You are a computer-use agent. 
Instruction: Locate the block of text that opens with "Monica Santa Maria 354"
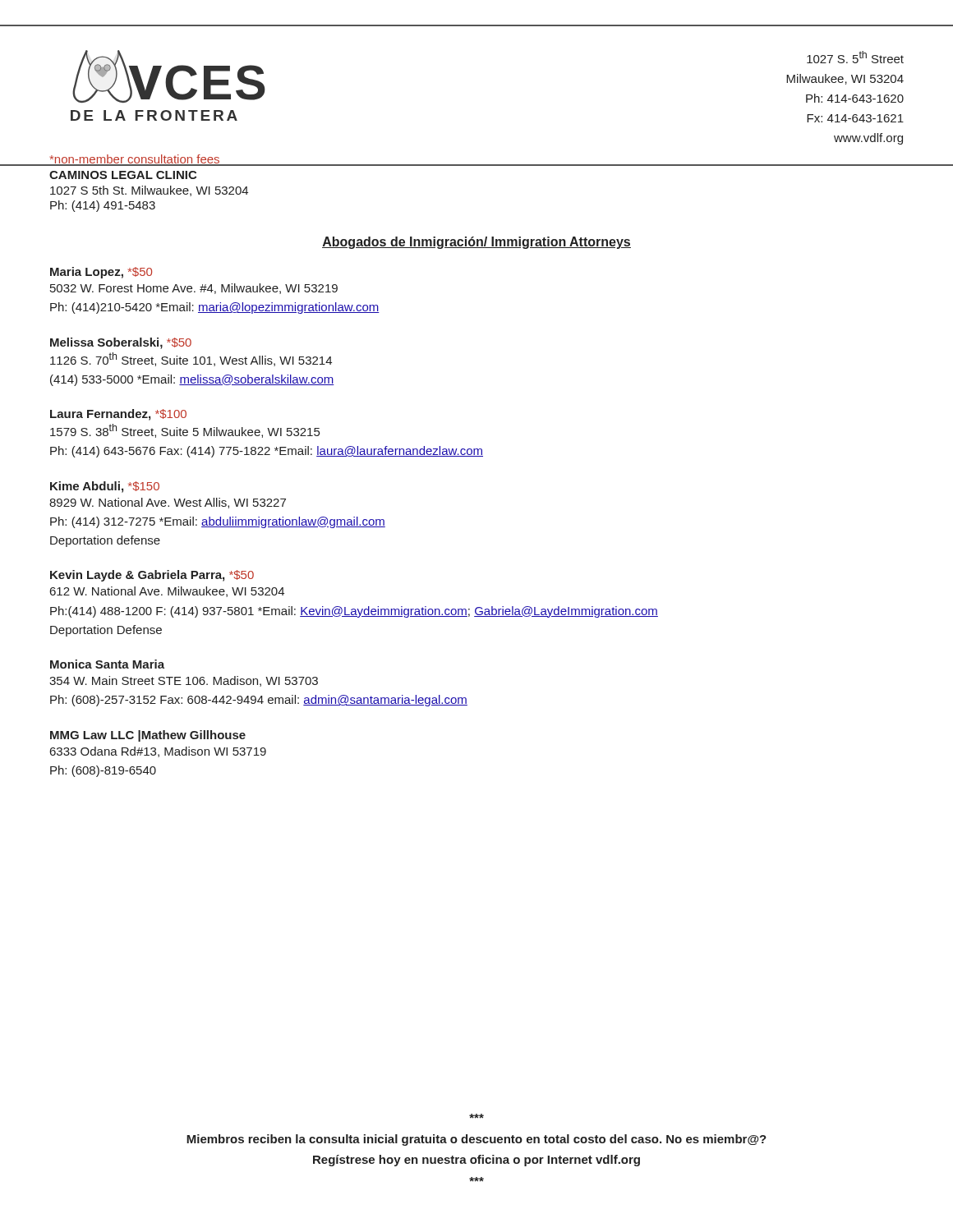point(107,664)
